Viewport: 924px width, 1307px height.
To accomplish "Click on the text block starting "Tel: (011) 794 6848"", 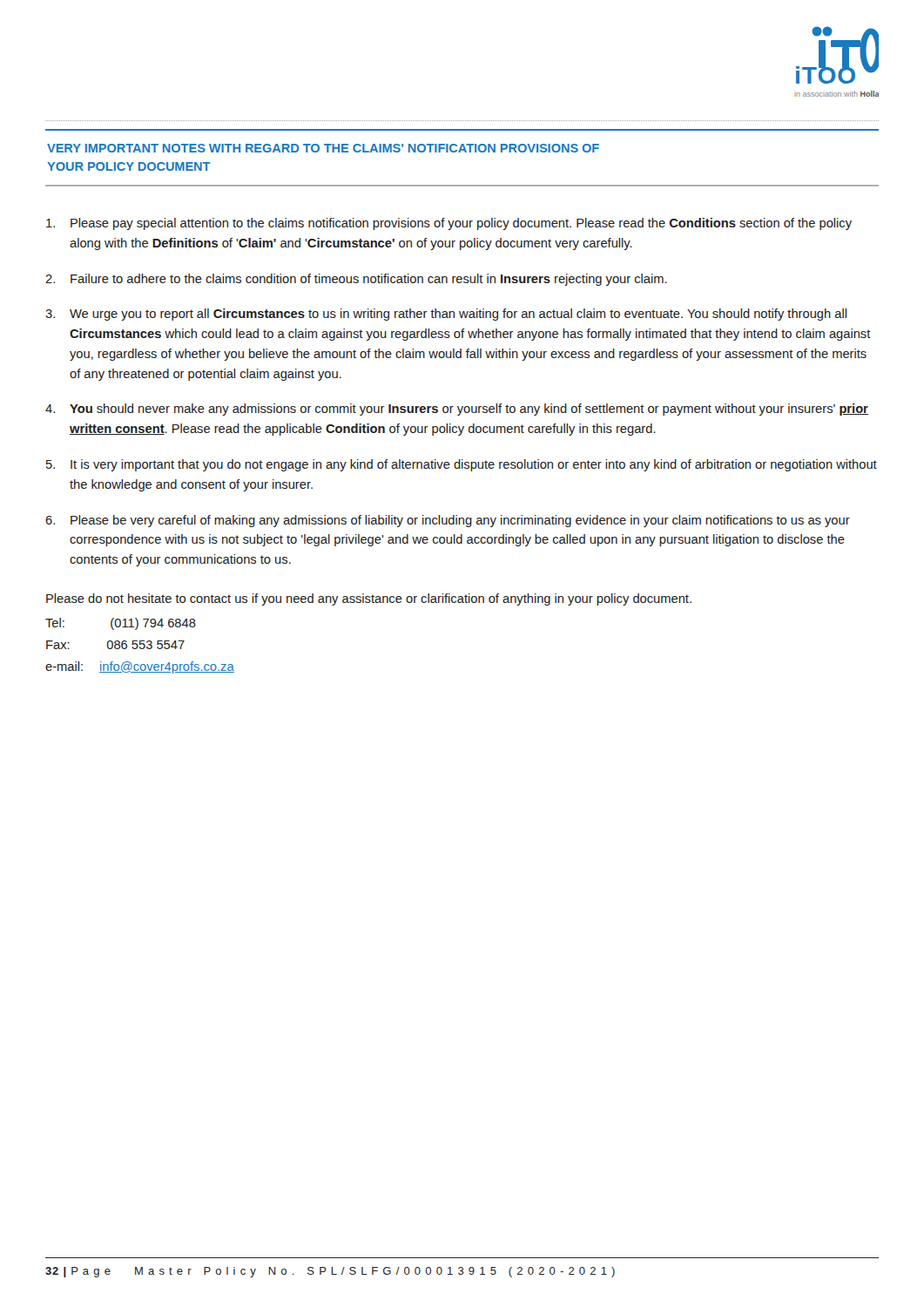I will [121, 624].
